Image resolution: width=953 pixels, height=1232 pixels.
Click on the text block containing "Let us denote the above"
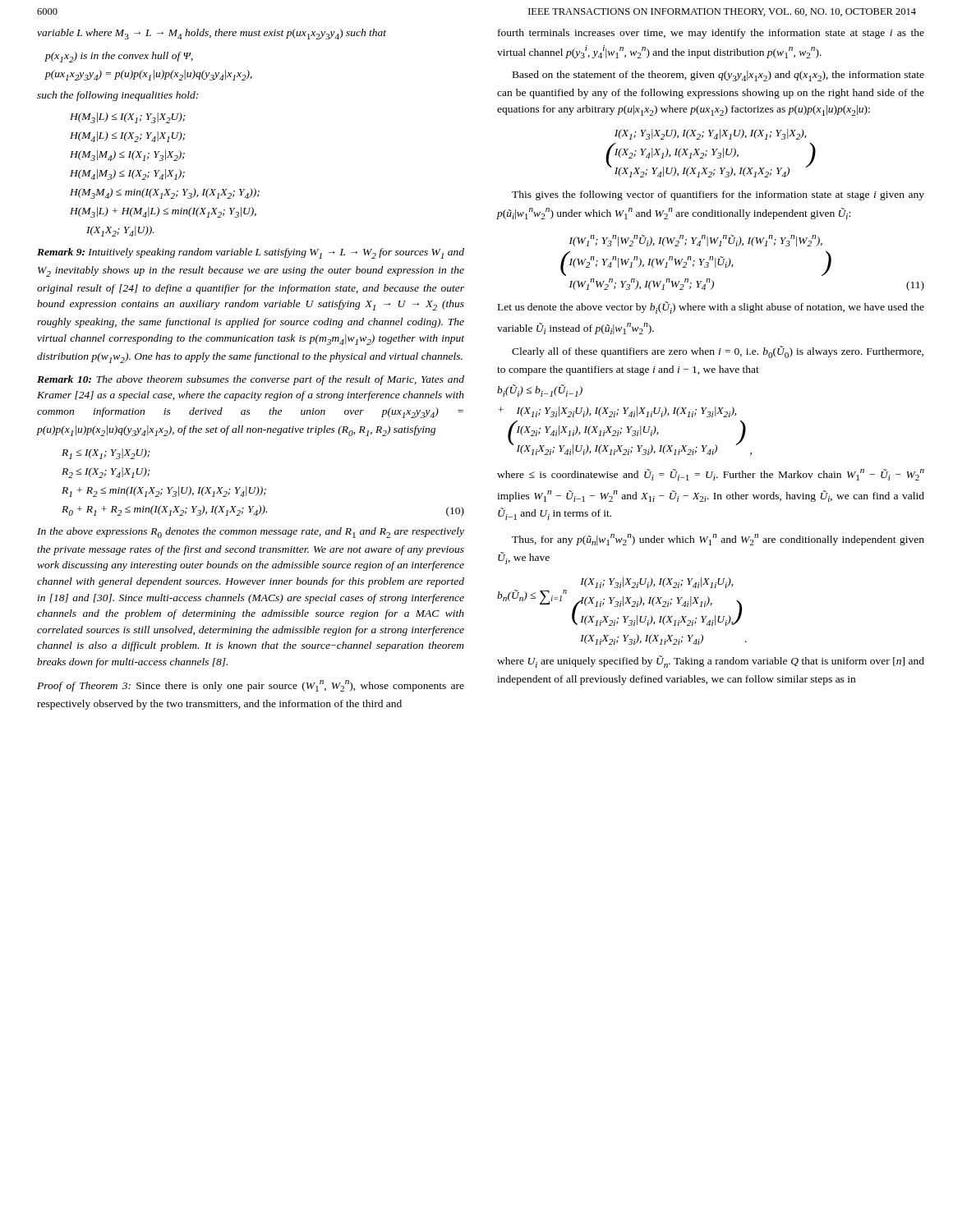[x=711, y=319]
